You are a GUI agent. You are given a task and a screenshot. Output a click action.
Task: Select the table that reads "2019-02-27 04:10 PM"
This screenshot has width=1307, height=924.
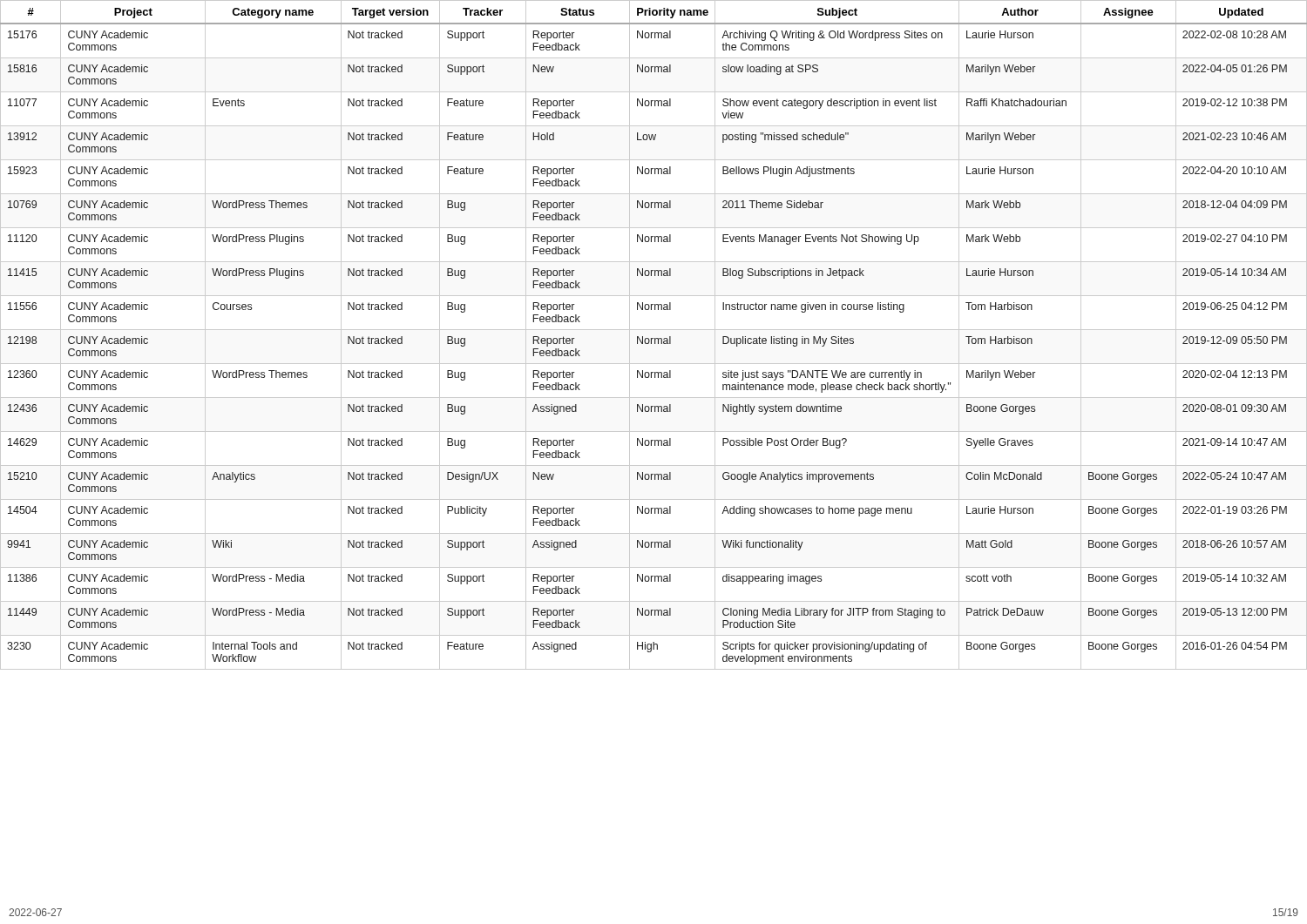pyautogui.click(x=654, y=450)
